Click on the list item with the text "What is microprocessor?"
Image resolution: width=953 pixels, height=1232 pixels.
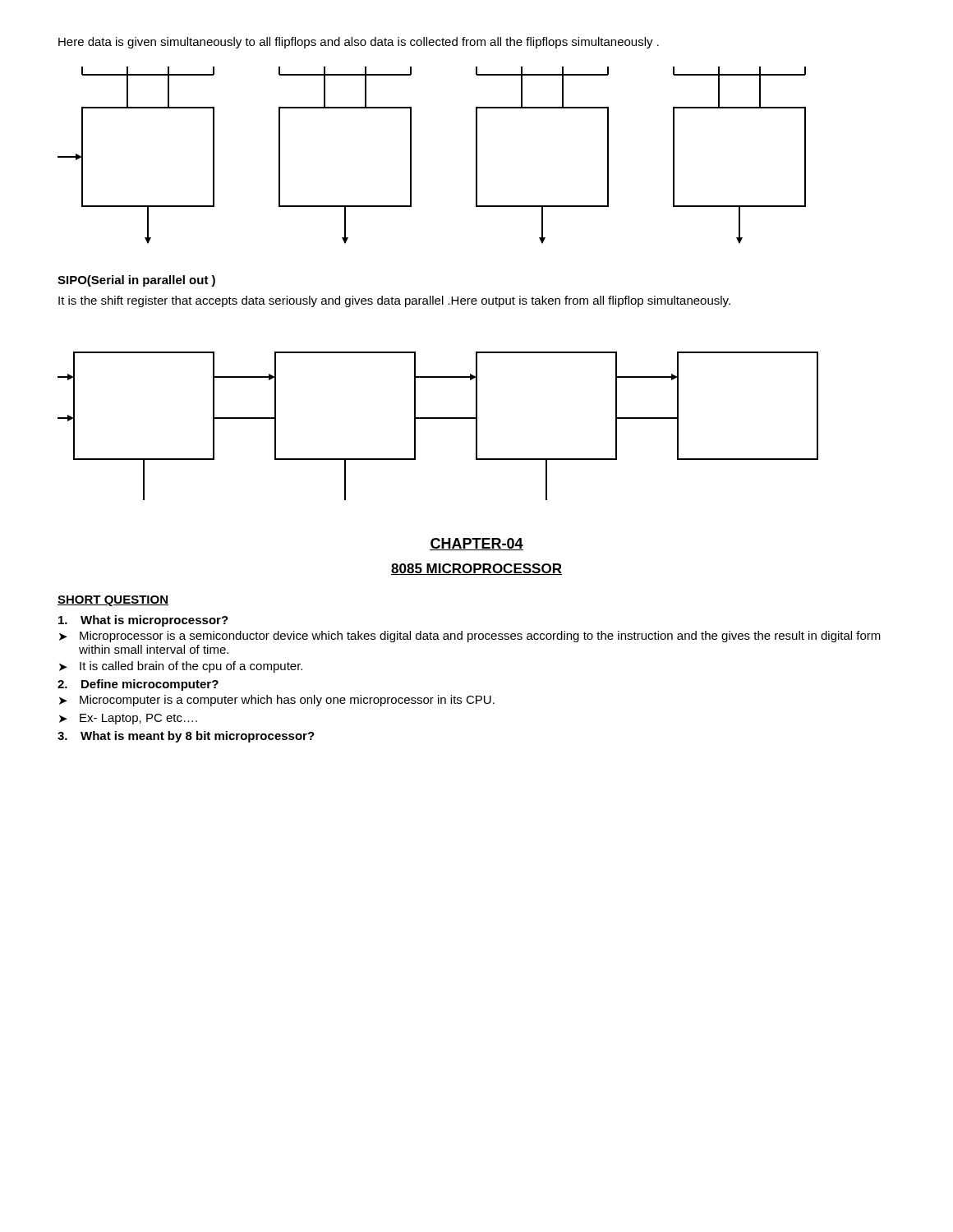click(143, 620)
